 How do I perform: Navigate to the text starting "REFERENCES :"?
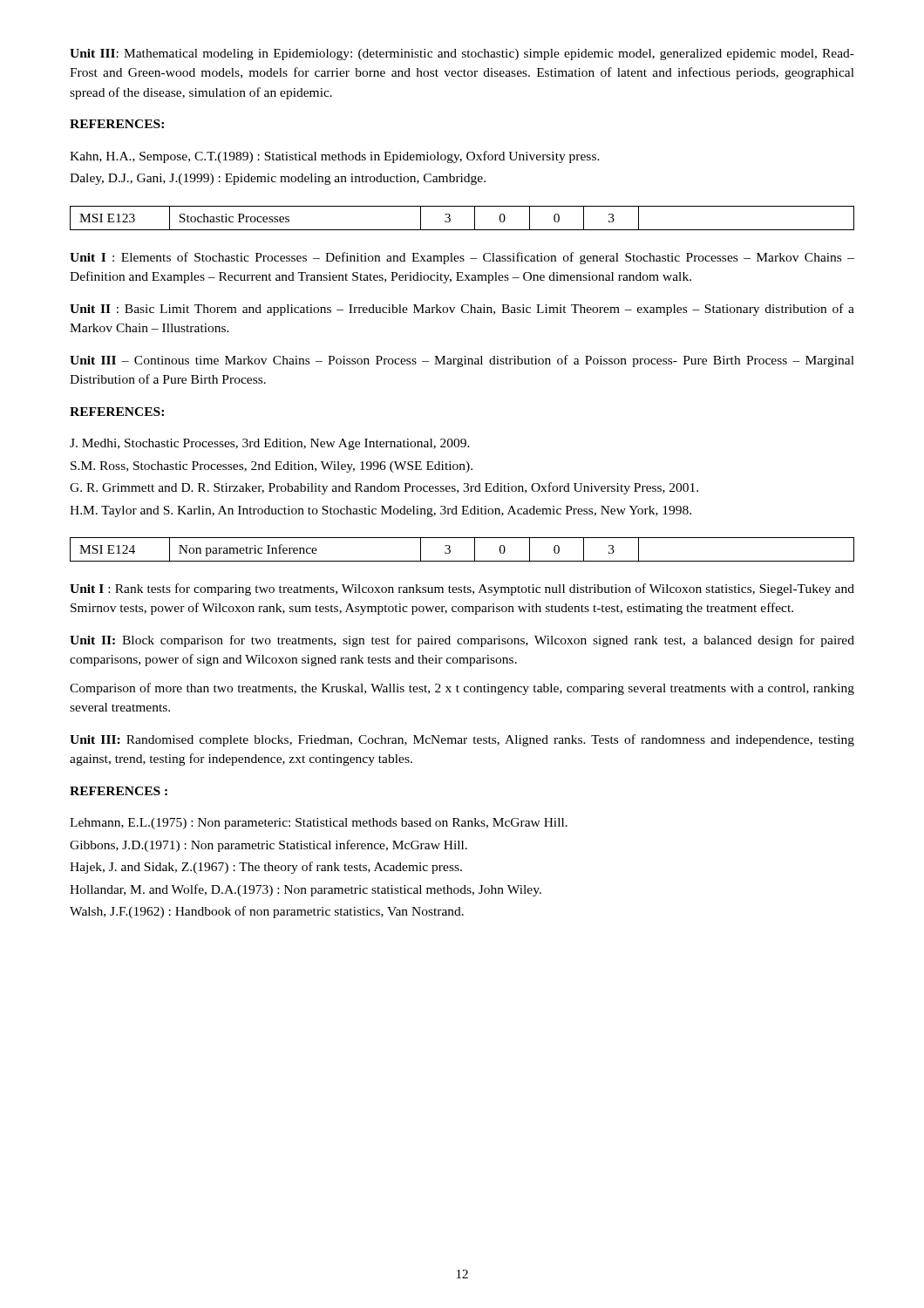(119, 791)
